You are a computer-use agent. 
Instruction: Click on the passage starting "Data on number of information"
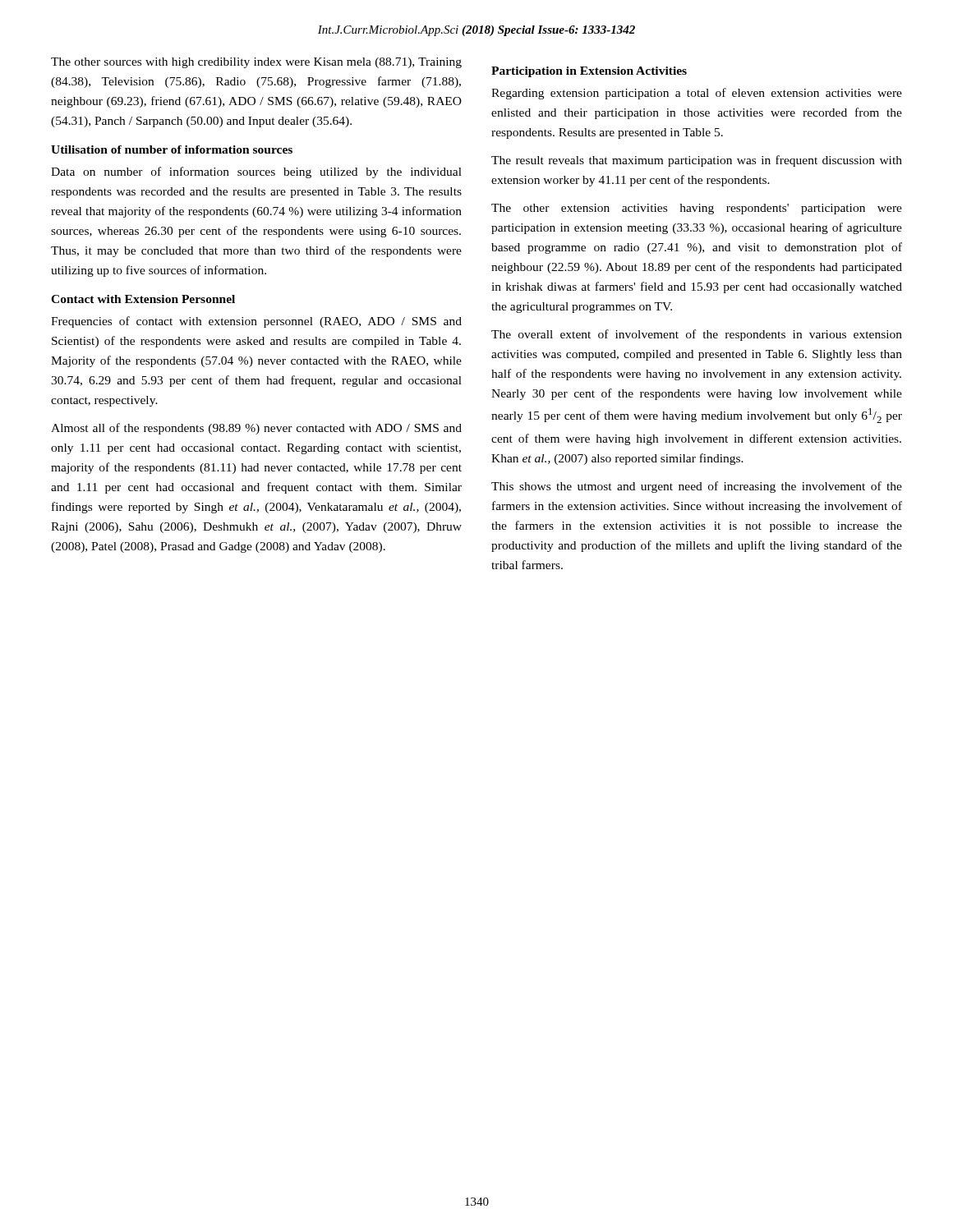[x=256, y=221]
